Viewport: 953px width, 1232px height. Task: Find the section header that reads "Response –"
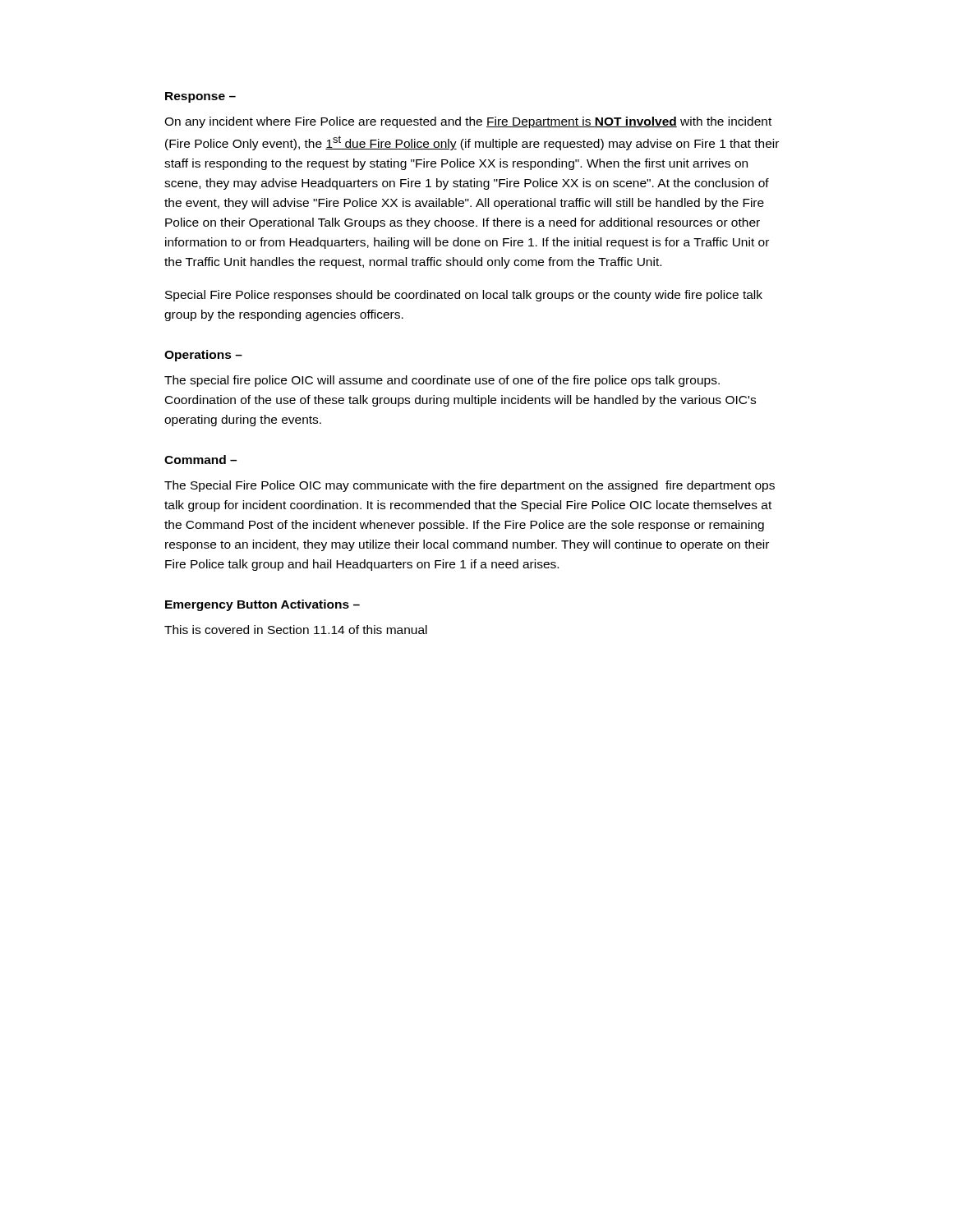tap(200, 96)
